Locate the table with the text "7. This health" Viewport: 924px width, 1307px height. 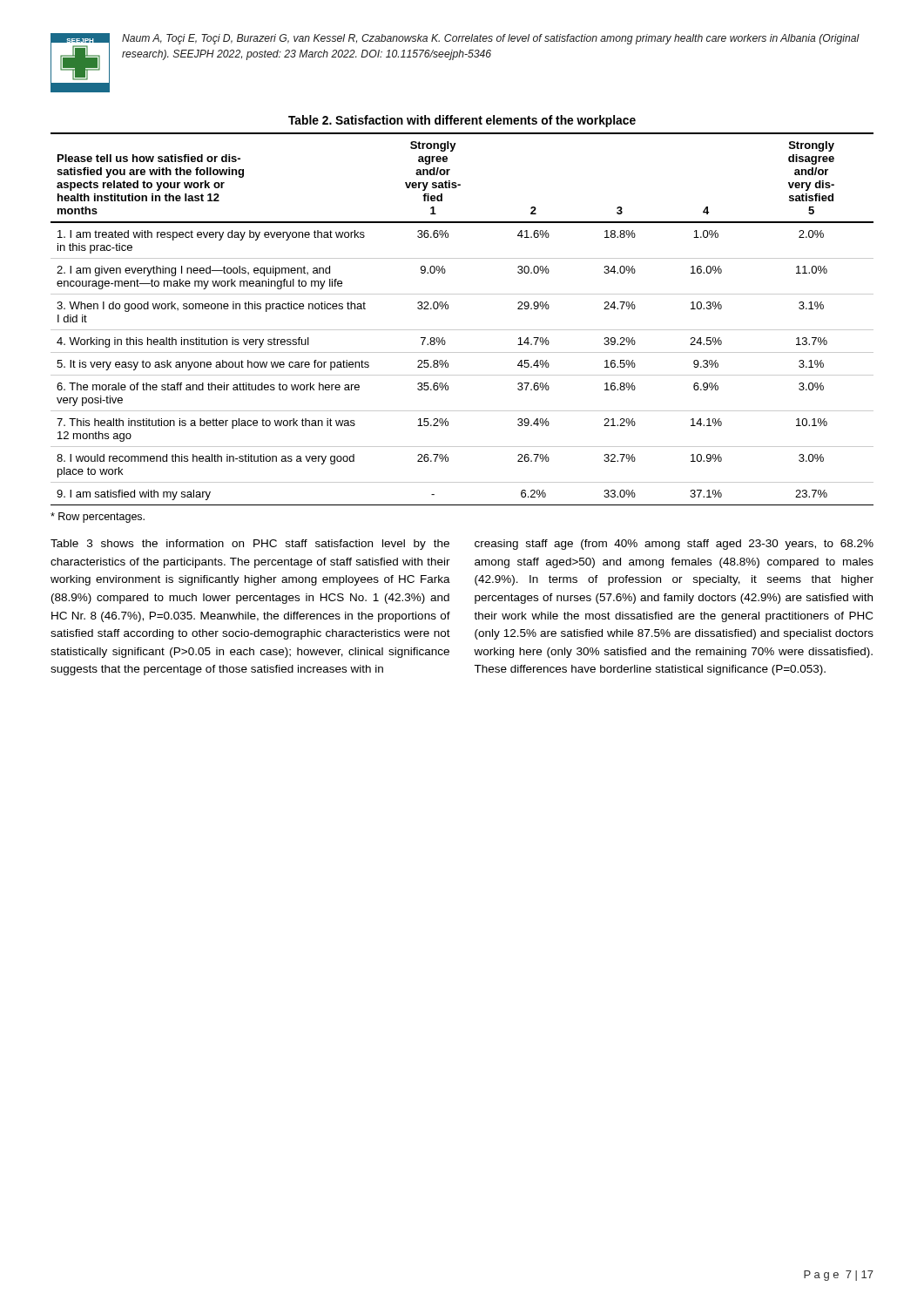point(462,319)
